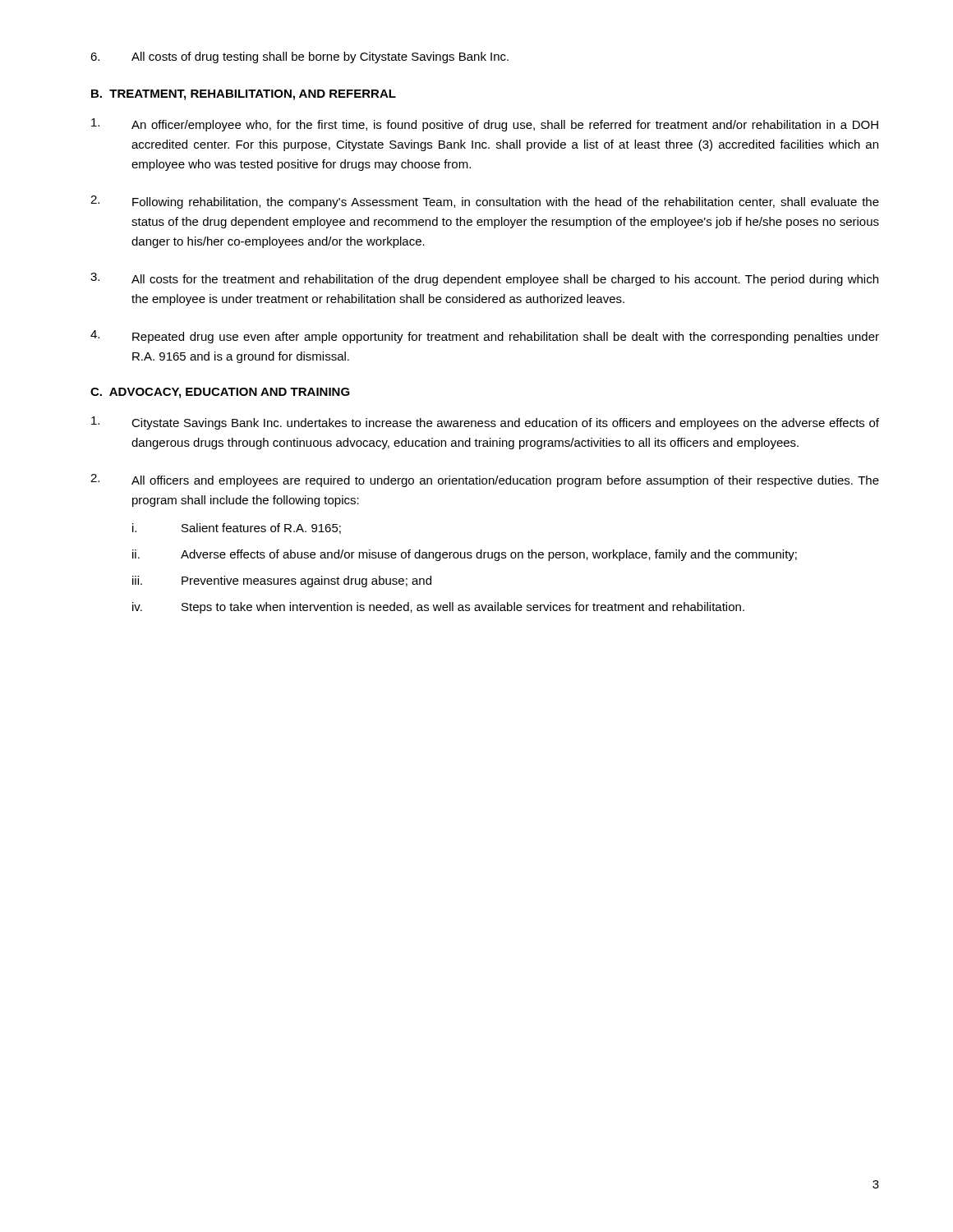This screenshot has width=953, height=1232.
Task: Select the section header that says "C. ADVOCACY, EDUCATION AND TRAINING"
Action: click(x=220, y=391)
